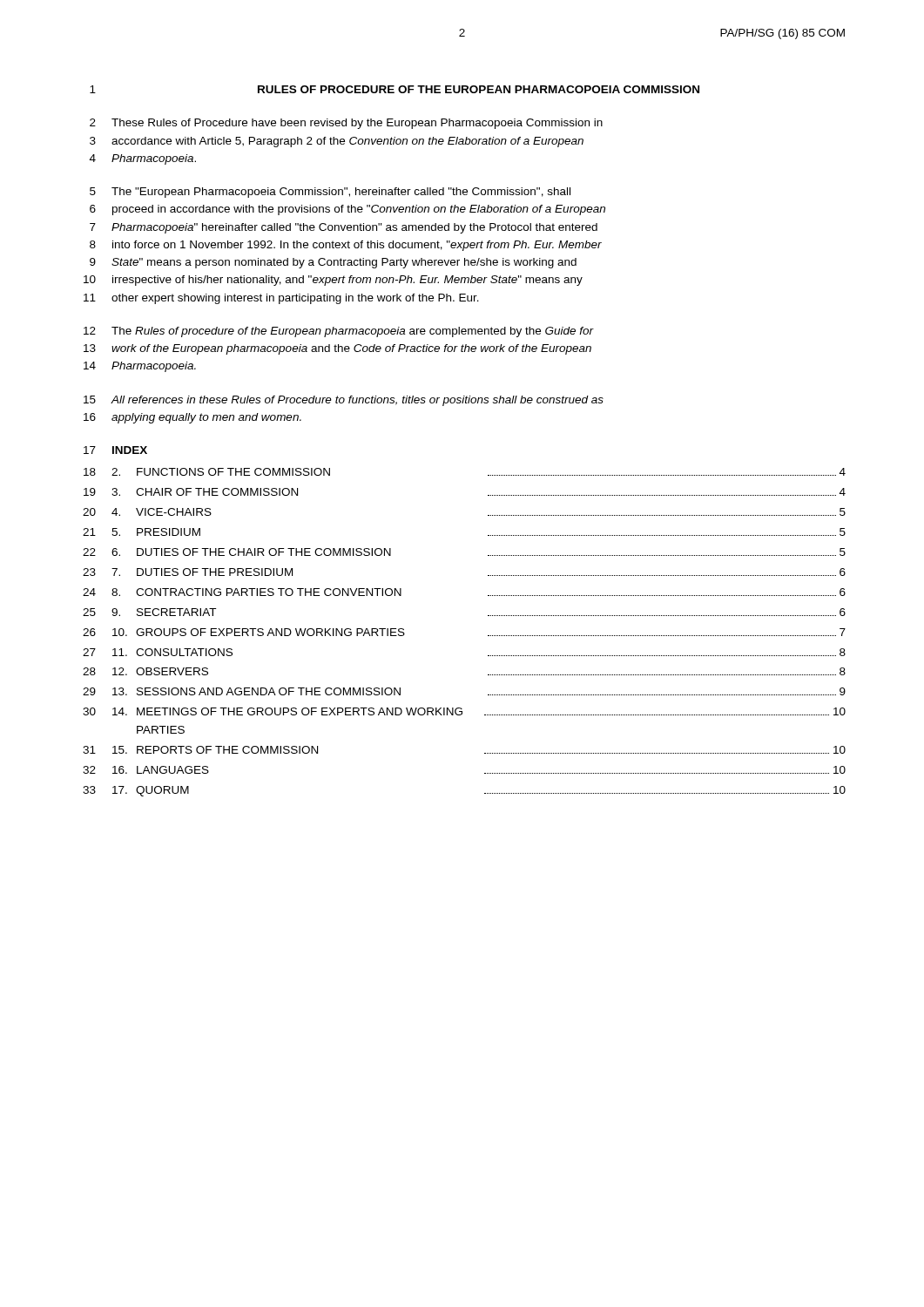Viewport: 924px width, 1307px height.
Task: Click on the list item that says "23 7. DUTIES OF"
Action: (x=87, y=572)
